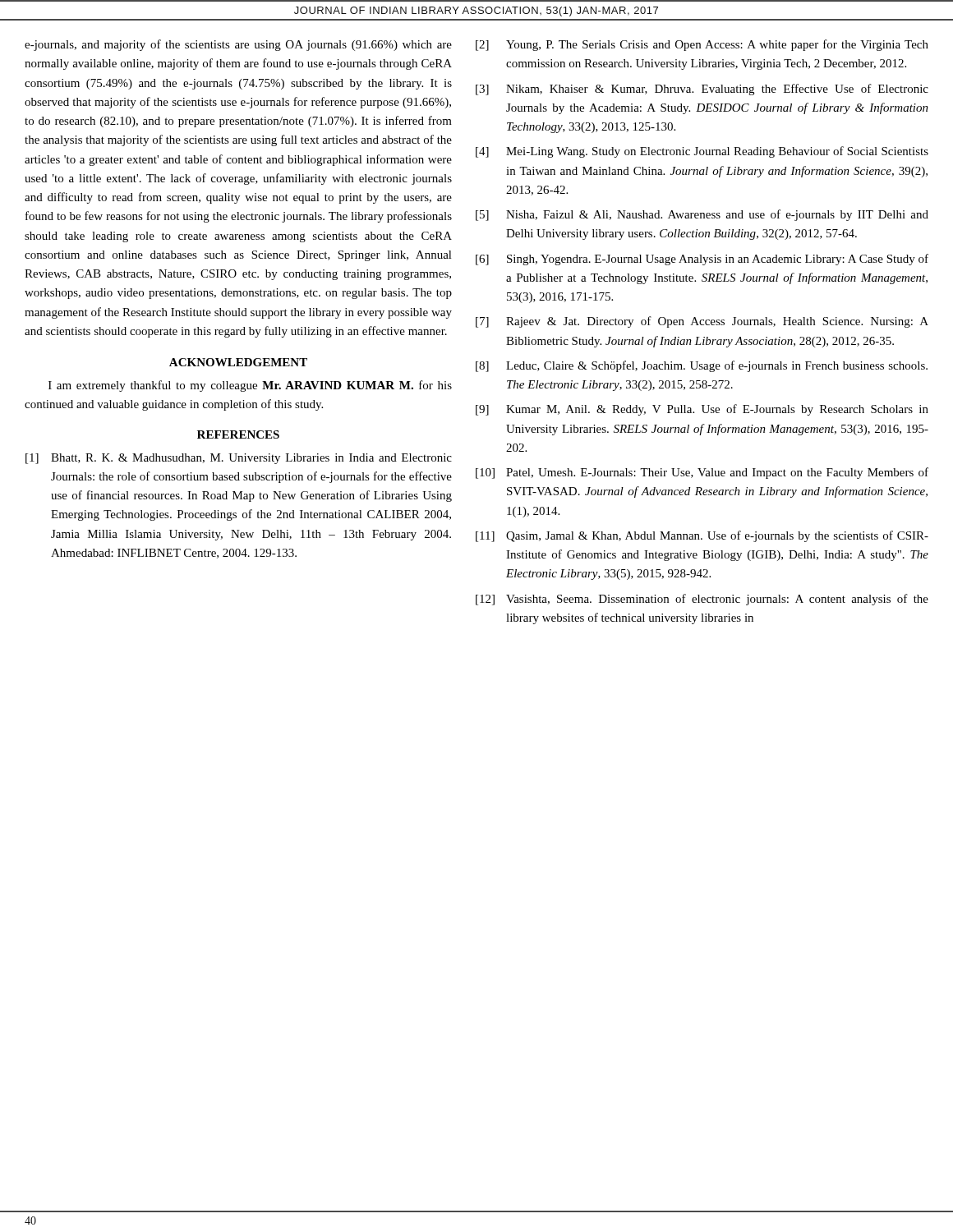
Task: Navigate to the block starting "[9] Kumar M, Anil. &"
Action: pyautogui.click(x=702, y=429)
